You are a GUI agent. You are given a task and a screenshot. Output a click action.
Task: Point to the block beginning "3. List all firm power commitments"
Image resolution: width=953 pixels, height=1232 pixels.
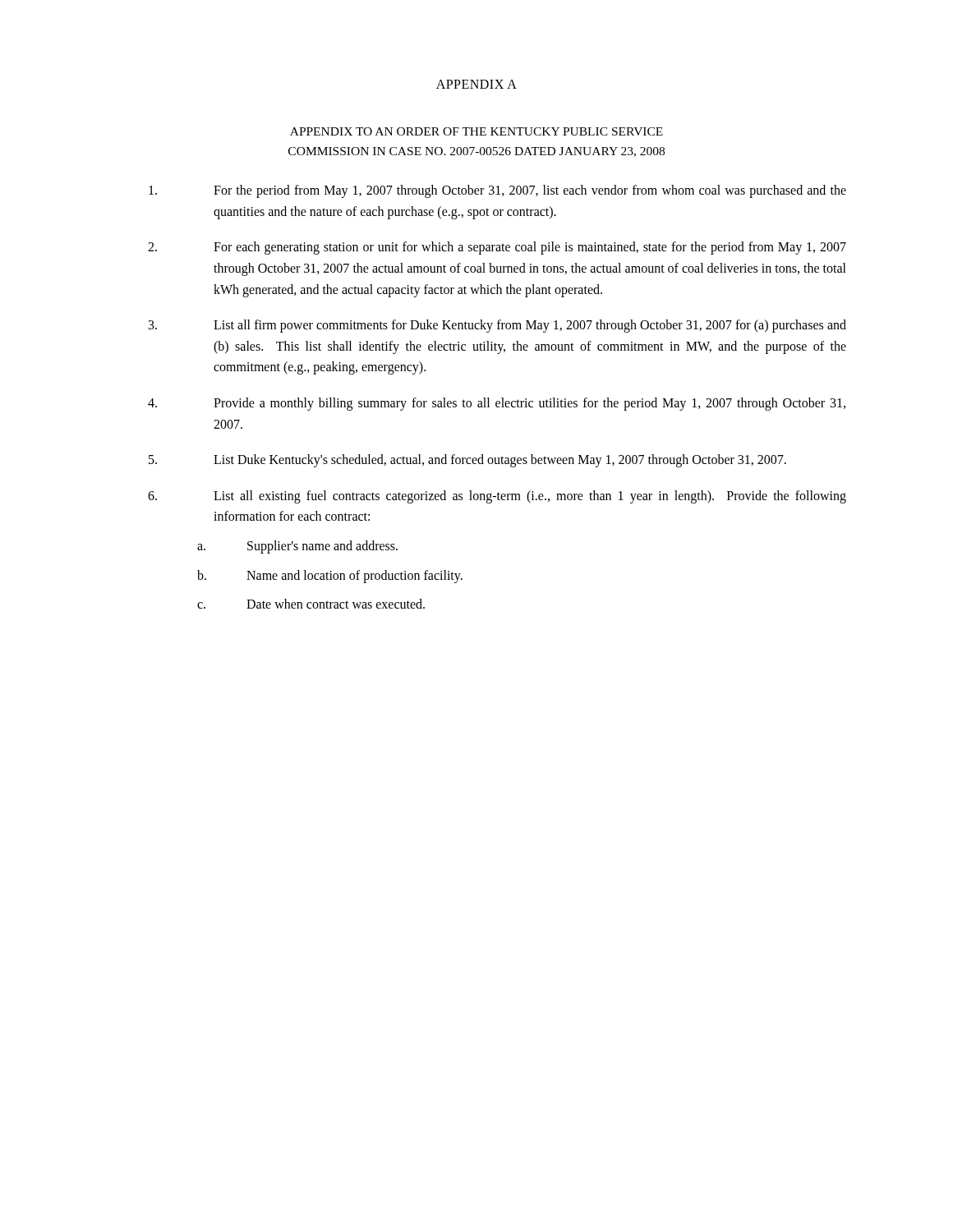[476, 346]
